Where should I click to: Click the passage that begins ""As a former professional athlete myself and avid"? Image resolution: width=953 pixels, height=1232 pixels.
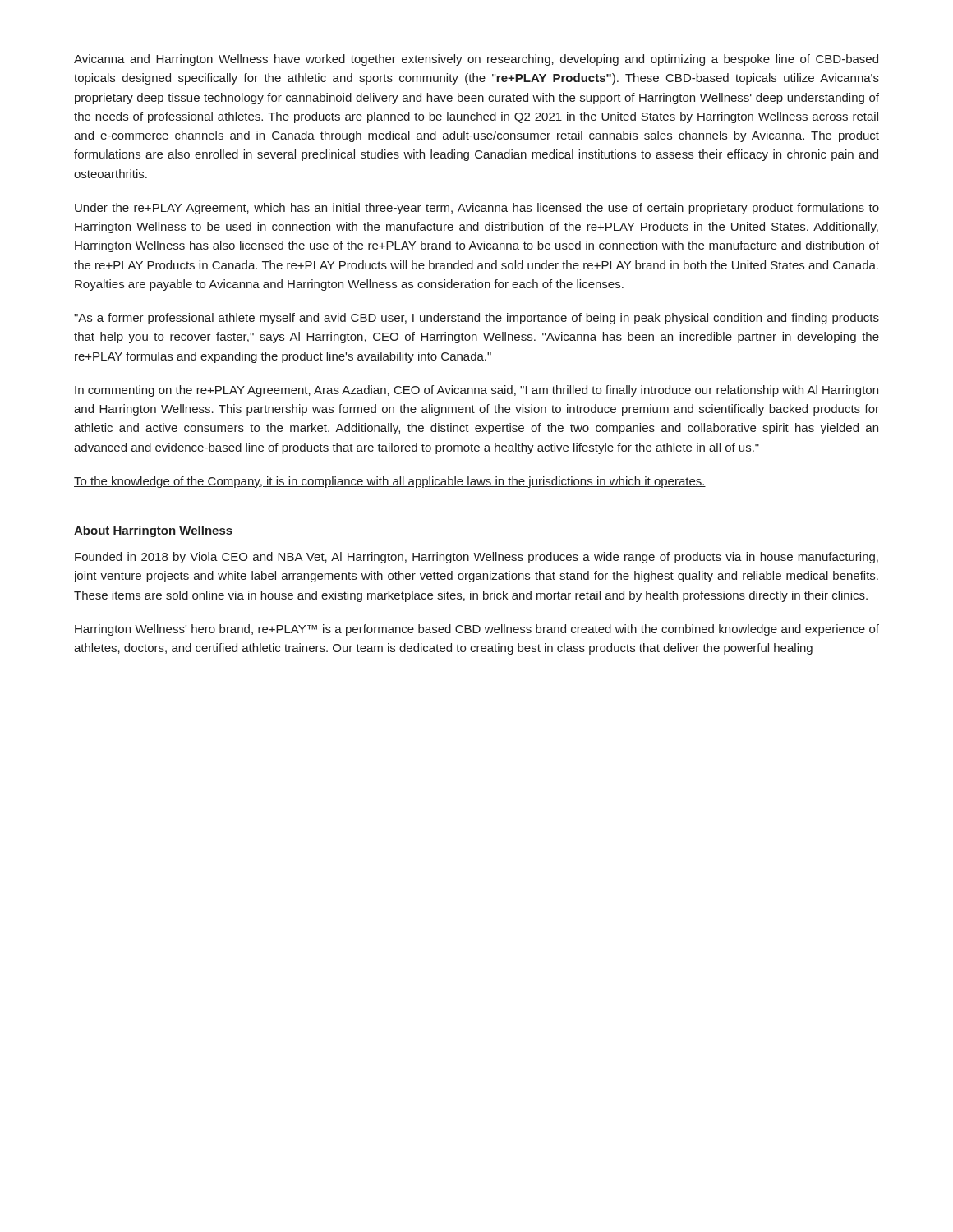476,337
